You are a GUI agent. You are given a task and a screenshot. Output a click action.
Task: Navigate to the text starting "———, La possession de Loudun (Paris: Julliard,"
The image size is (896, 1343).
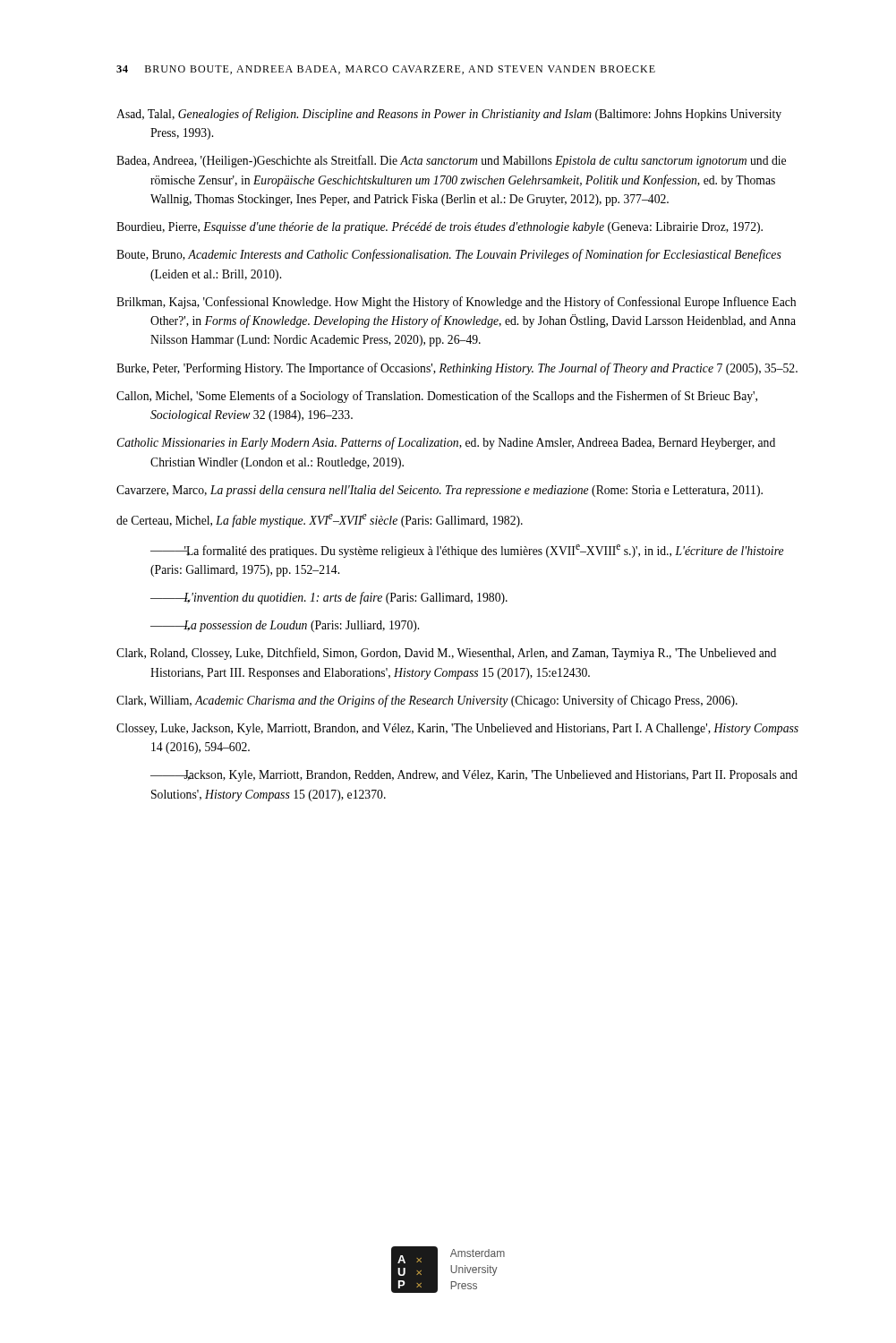coord(285,626)
